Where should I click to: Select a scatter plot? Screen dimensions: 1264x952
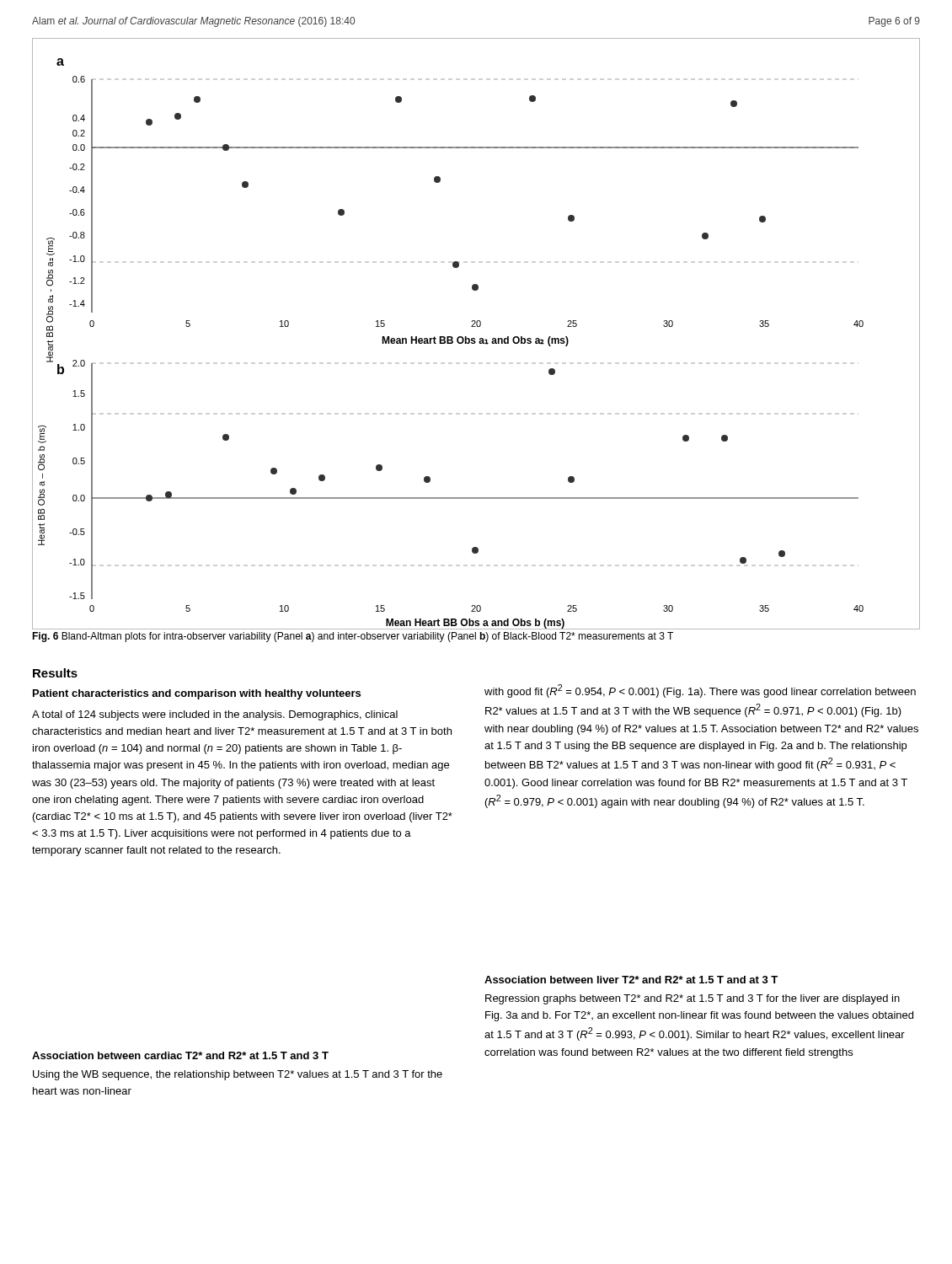476,334
